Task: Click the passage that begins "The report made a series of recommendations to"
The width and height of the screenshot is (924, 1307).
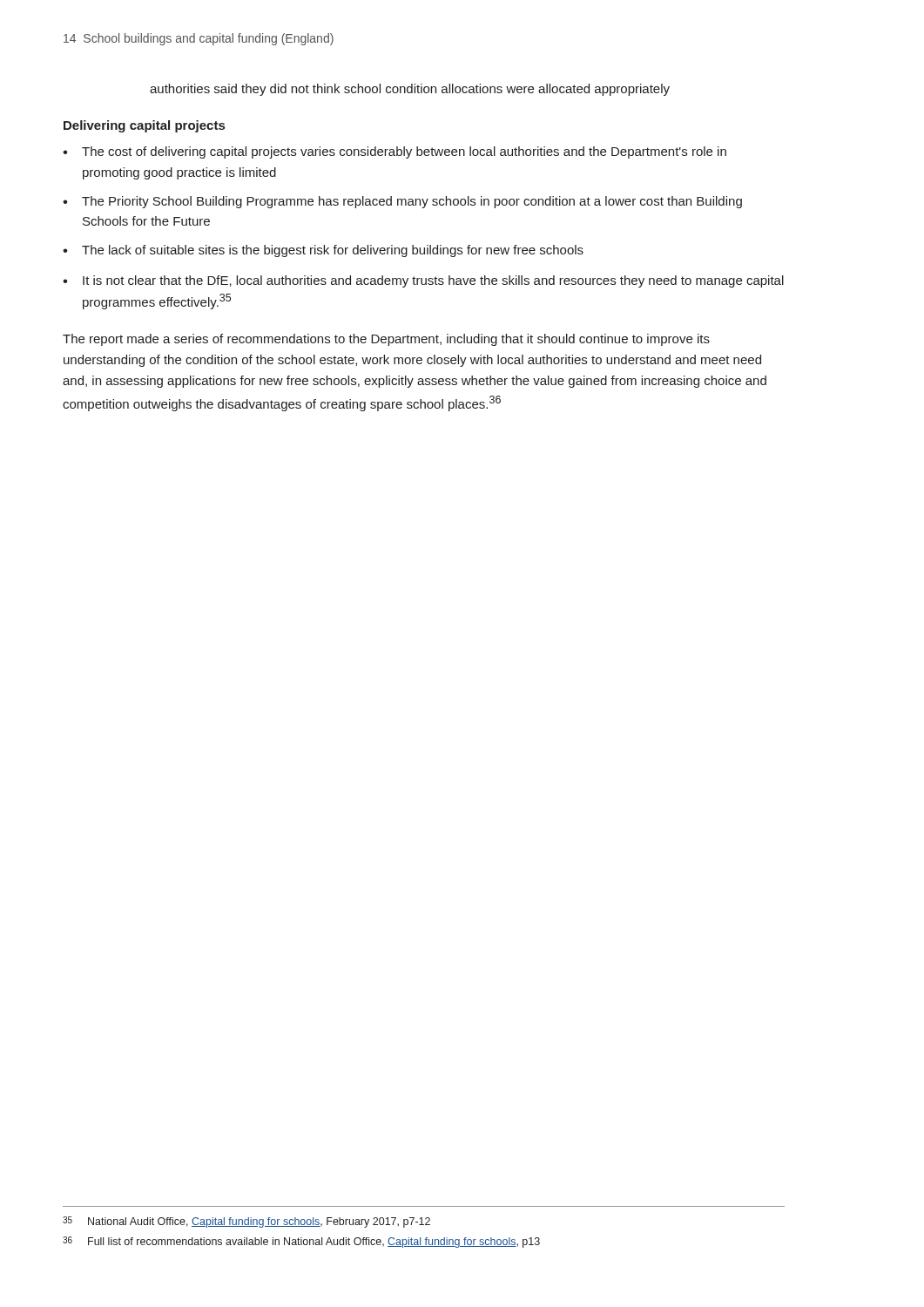Action: click(x=415, y=371)
